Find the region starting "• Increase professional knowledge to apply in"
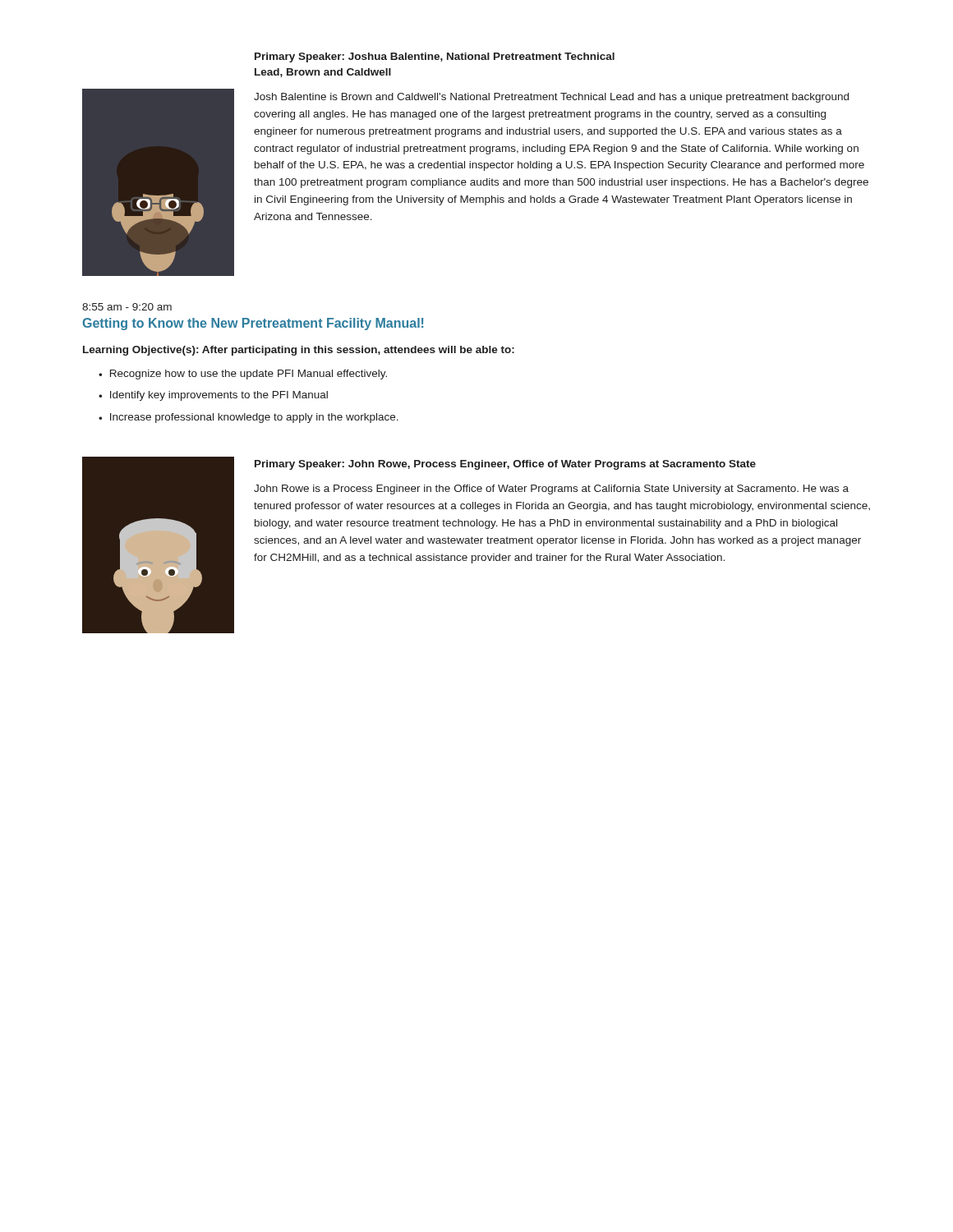The width and height of the screenshot is (953, 1232). pyautogui.click(x=249, y=418)
